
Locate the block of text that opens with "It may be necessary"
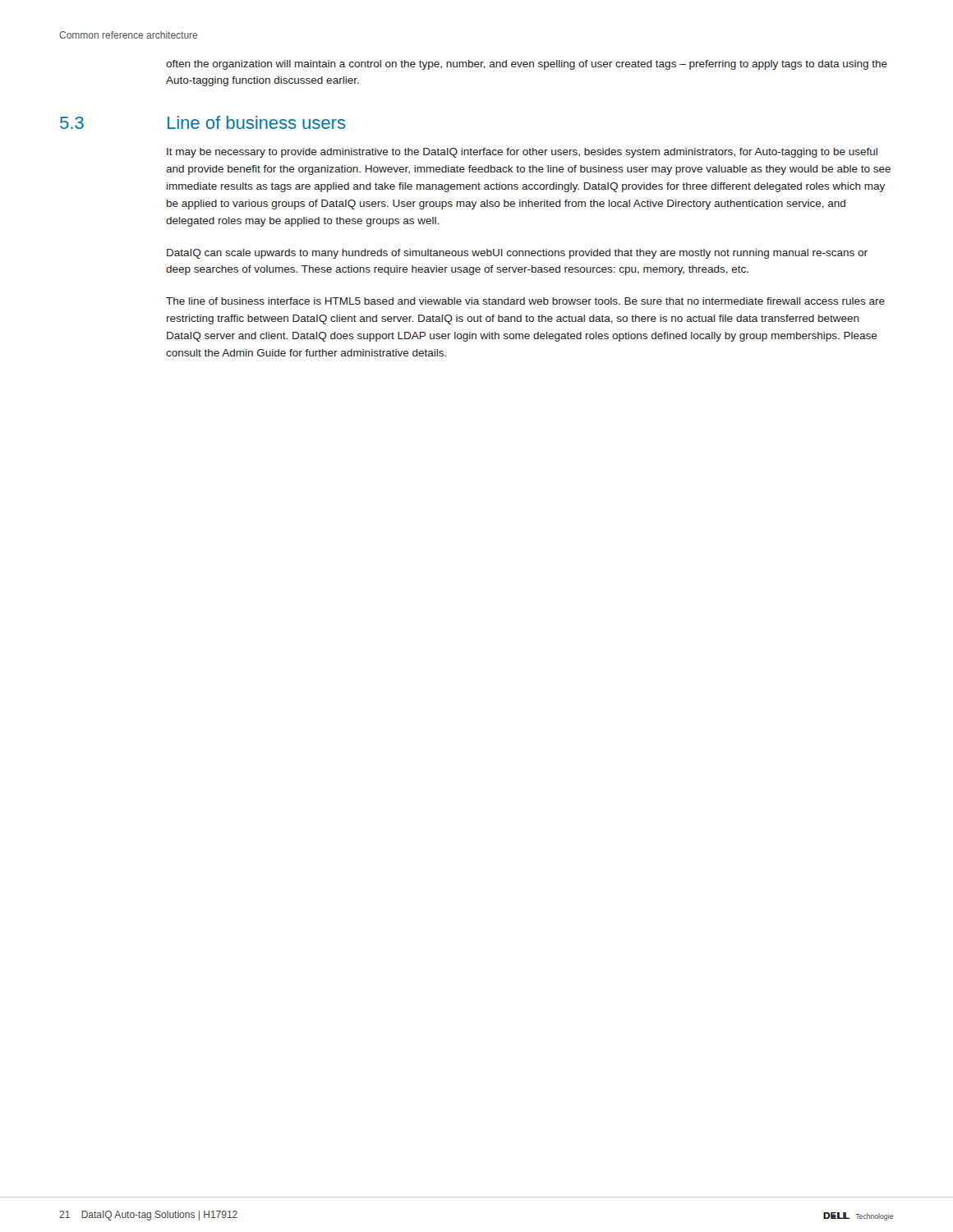pyautogui.click(x=528, y=186)
